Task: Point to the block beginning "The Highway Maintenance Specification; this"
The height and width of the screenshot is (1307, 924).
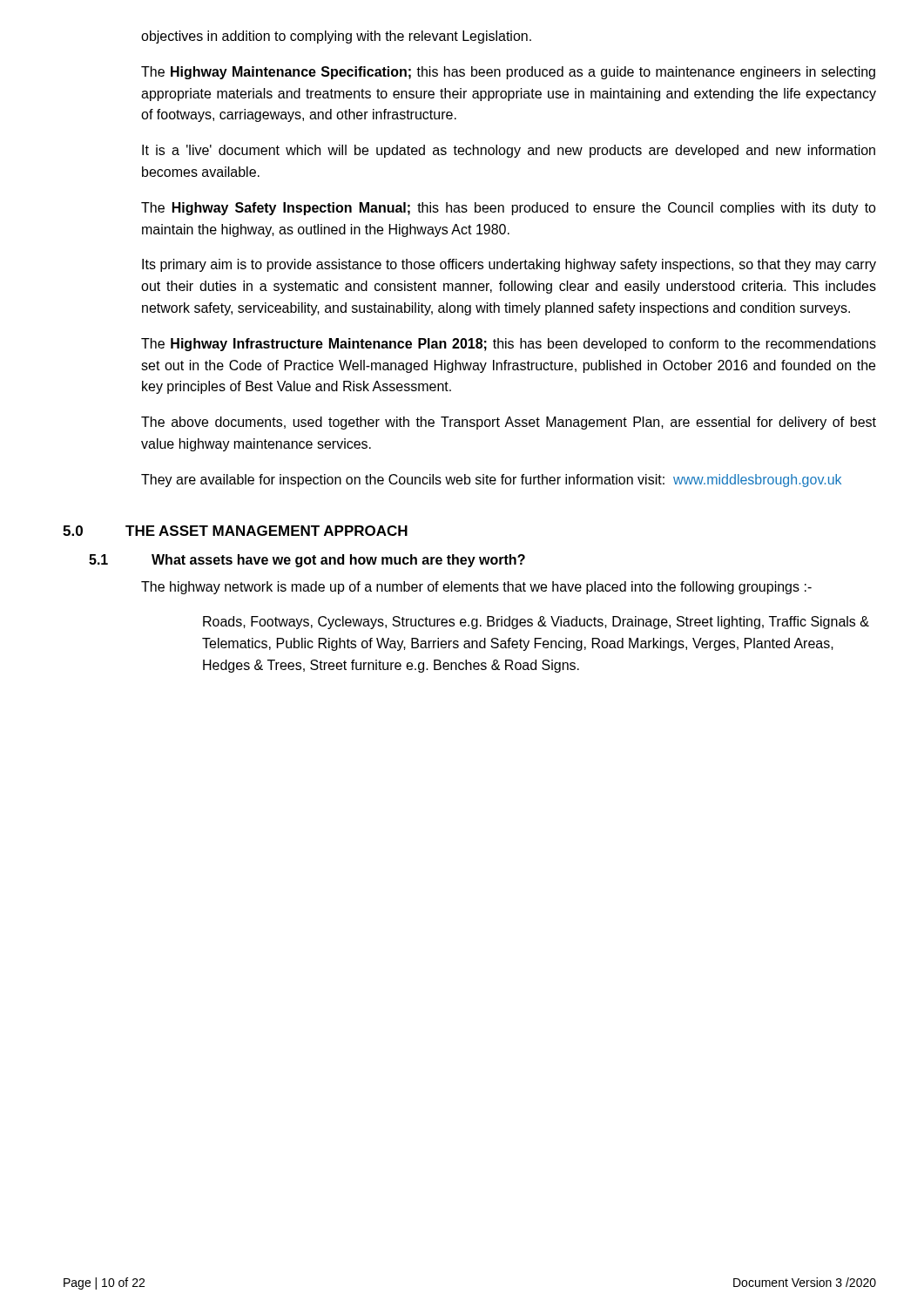Action: click(509, 93)
